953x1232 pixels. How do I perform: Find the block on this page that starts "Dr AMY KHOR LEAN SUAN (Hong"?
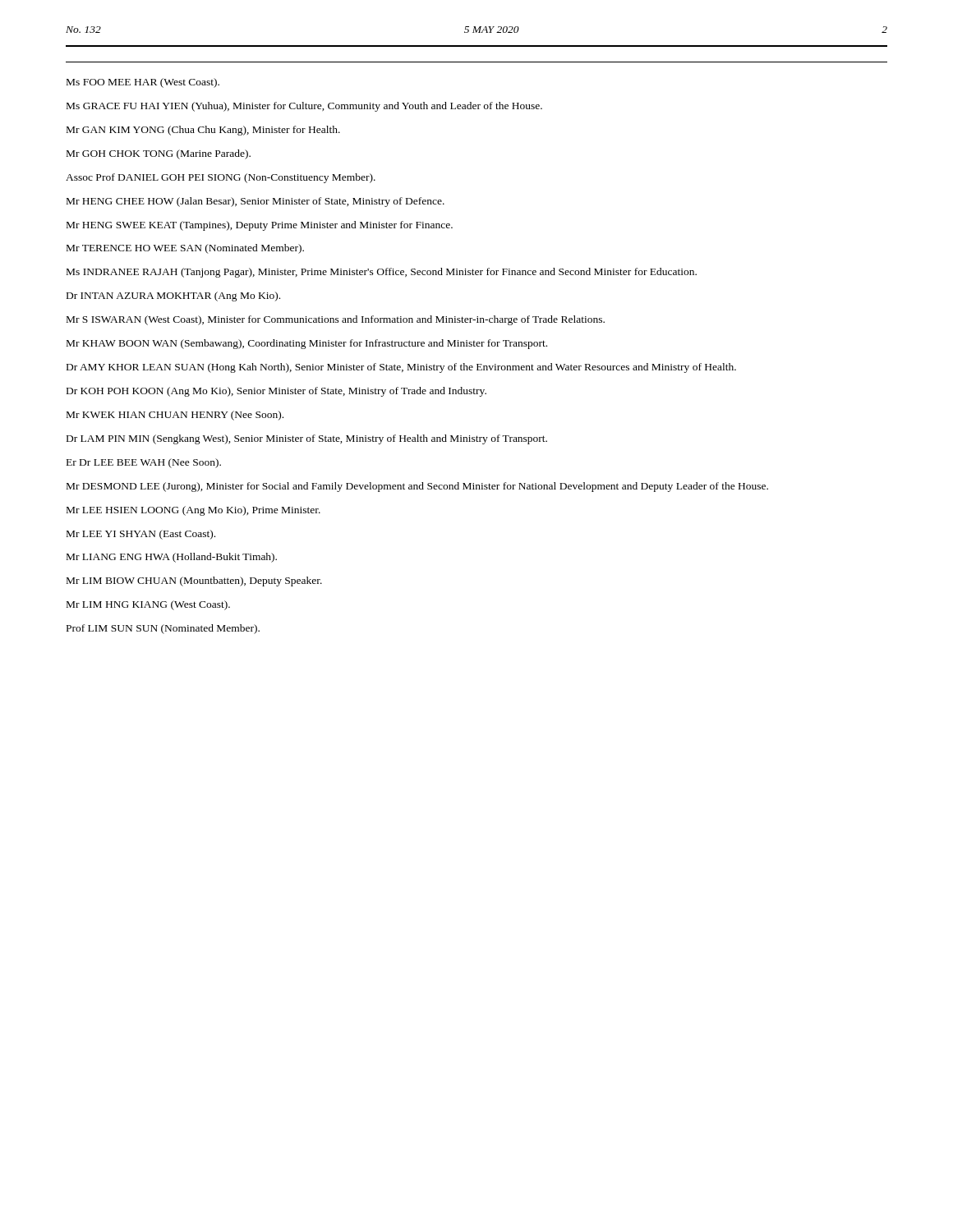click(401, 367)
